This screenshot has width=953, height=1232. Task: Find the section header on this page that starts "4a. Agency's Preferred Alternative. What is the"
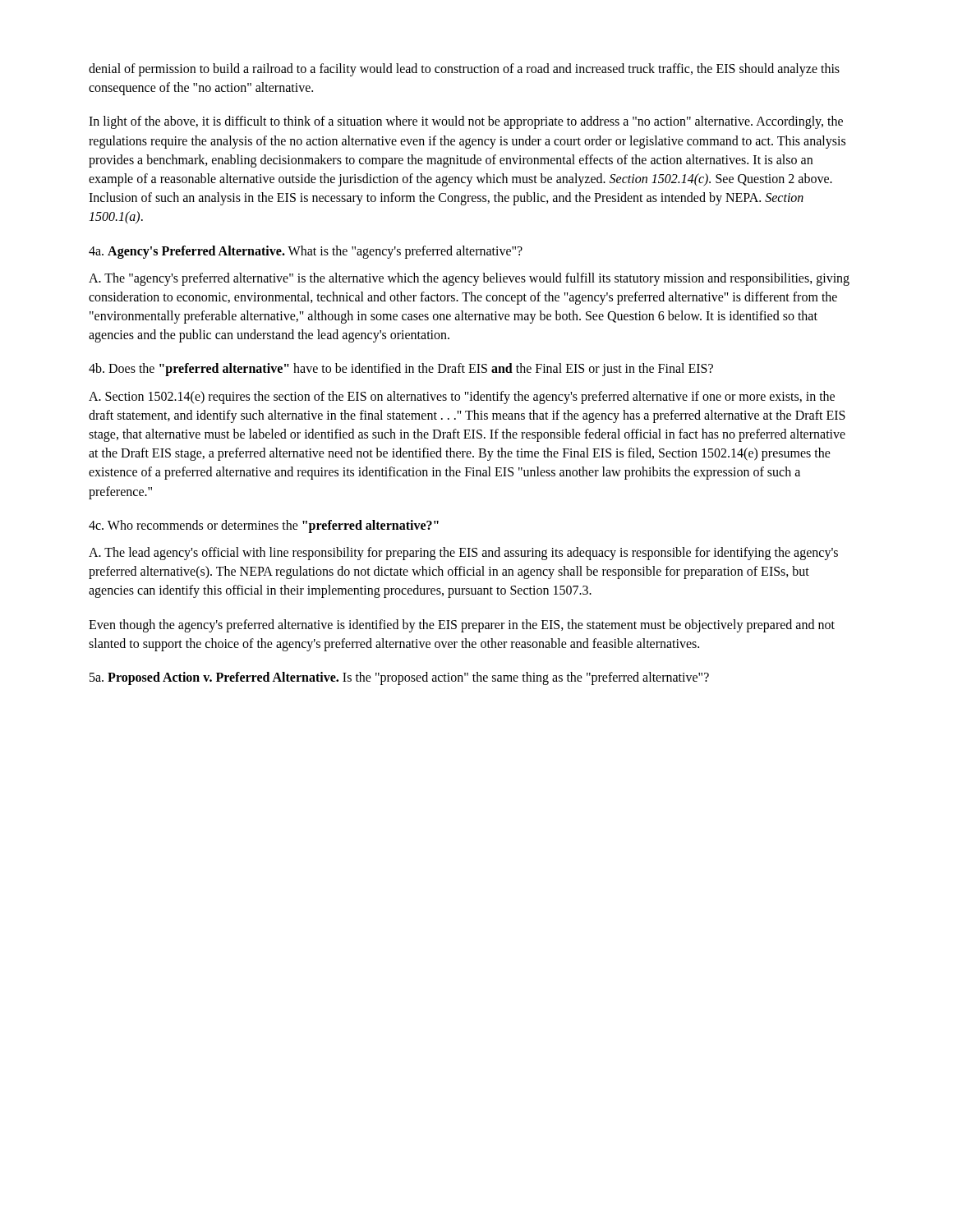[306, 251]
